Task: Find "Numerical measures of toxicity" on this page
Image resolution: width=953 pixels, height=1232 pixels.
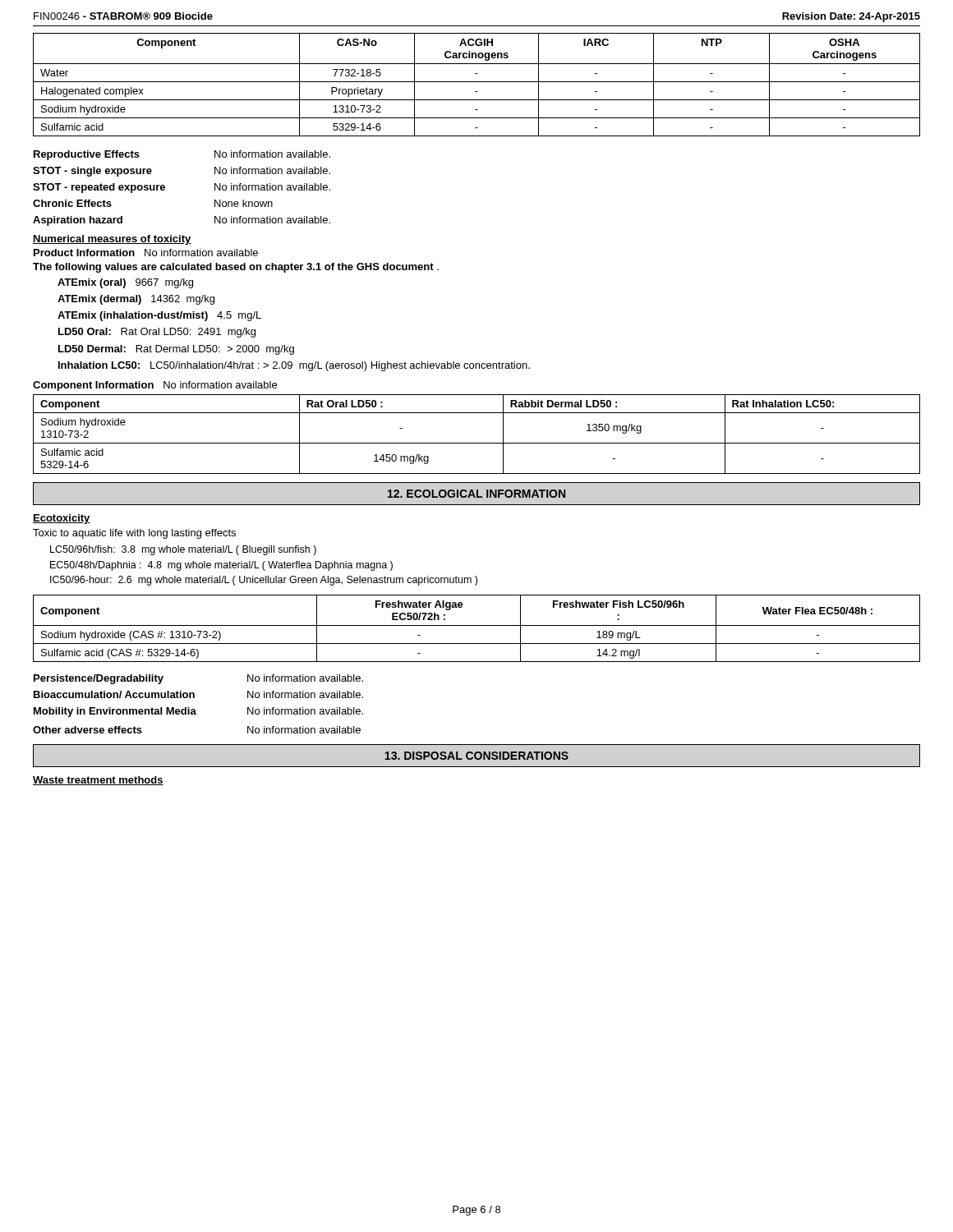Action: click(x=112, y=239)
